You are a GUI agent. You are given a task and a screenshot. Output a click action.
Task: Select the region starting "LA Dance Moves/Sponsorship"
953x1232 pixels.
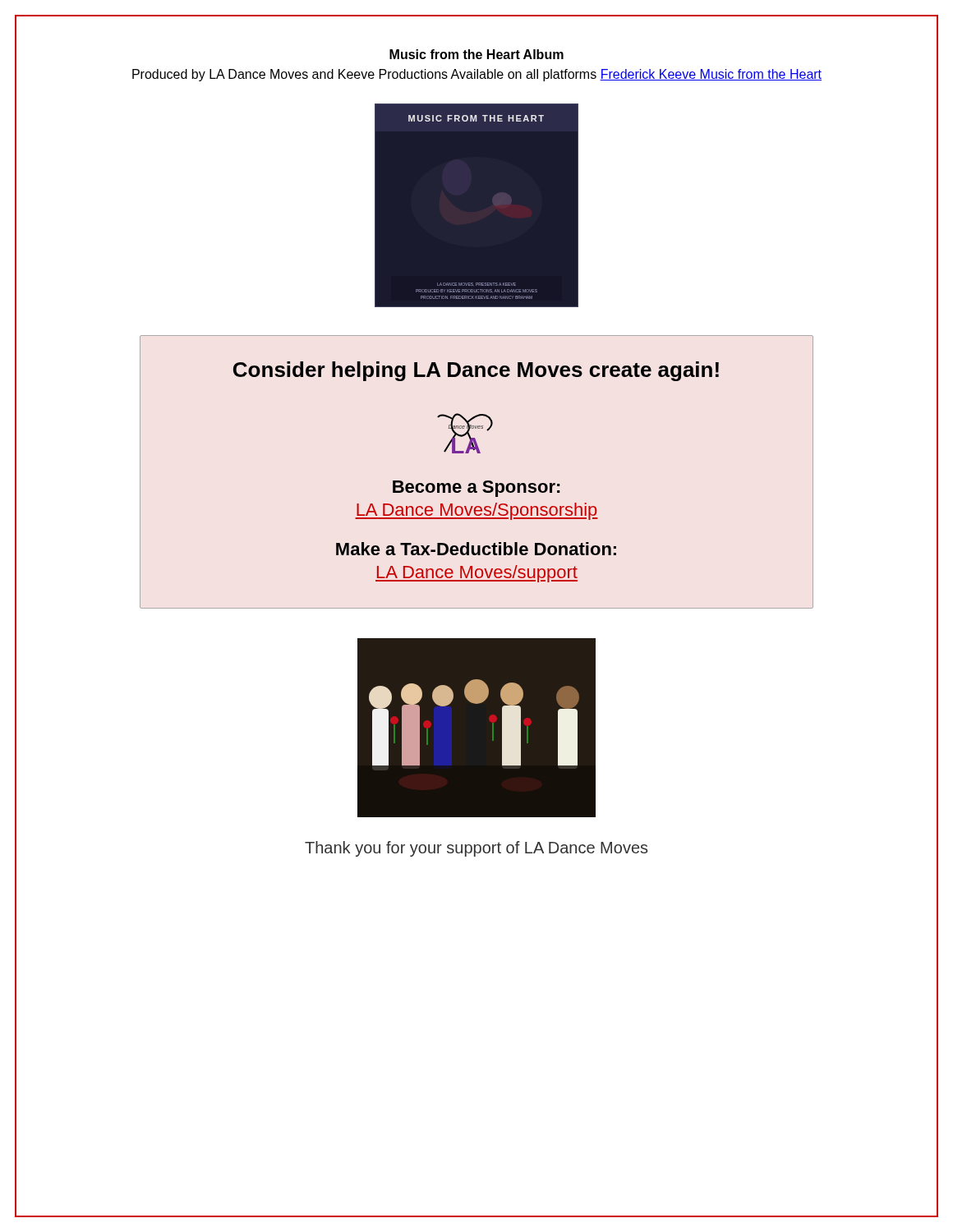tap(476, 510)
